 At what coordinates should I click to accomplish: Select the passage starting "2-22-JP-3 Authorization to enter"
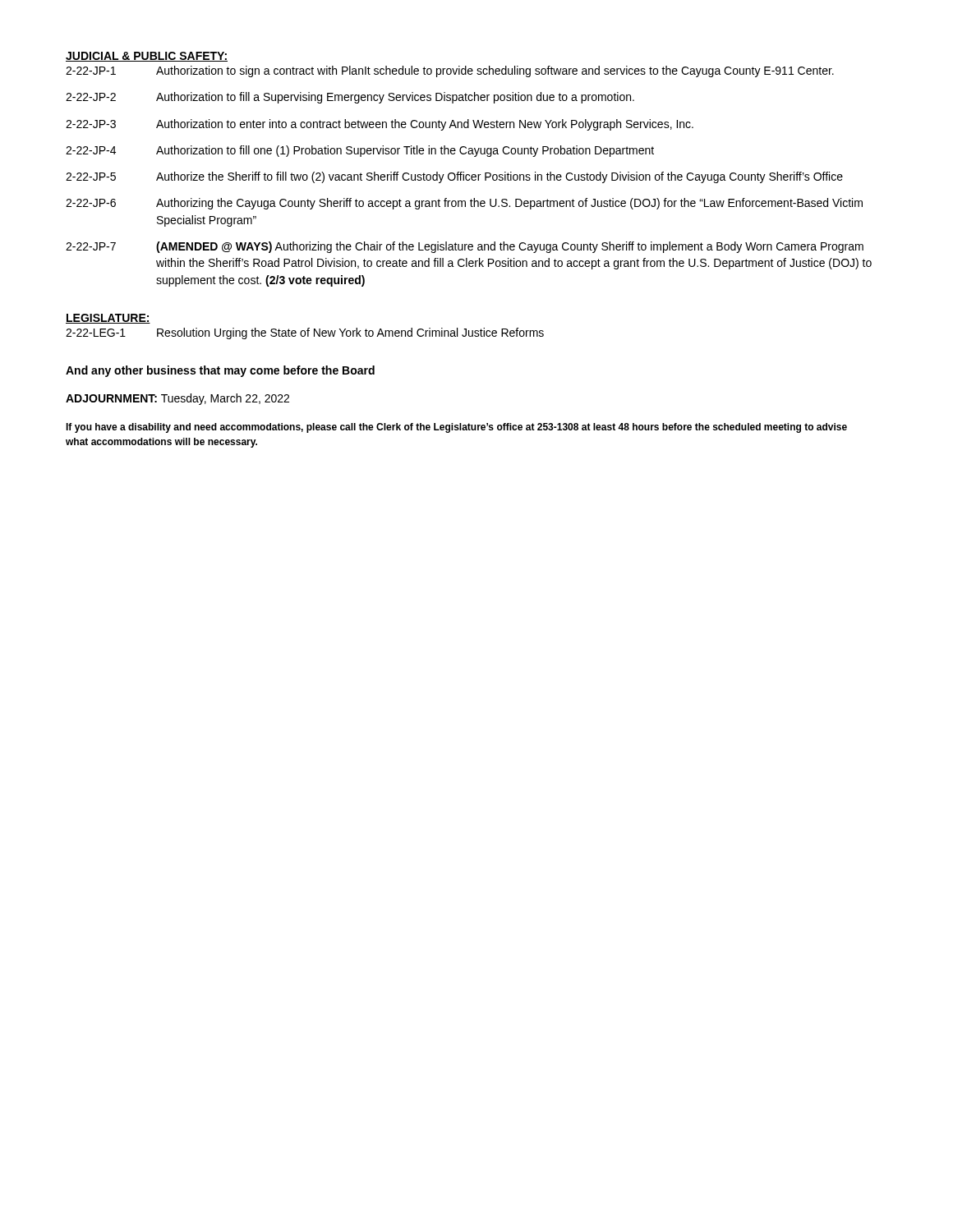coord(476,124)
